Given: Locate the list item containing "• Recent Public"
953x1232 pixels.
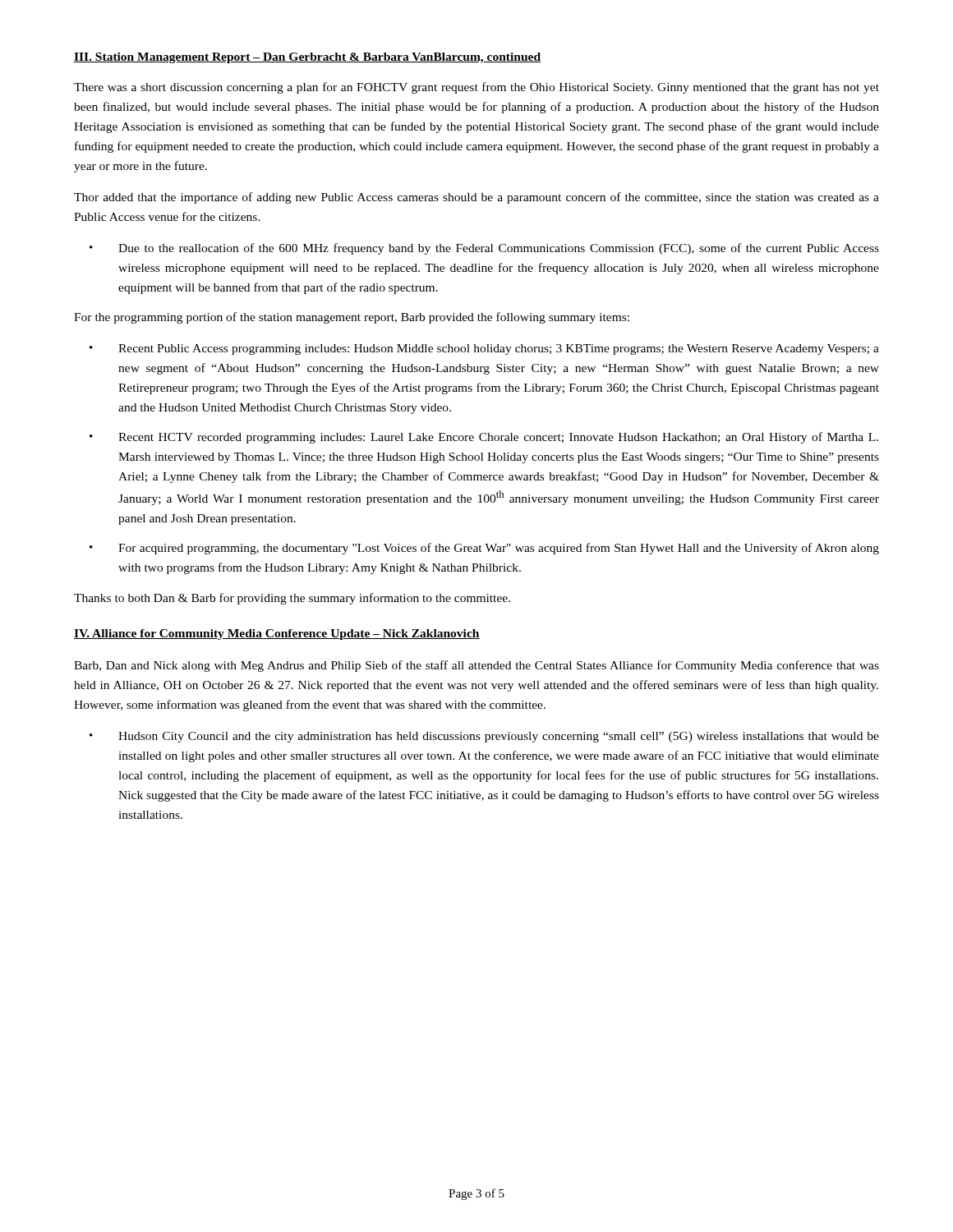Looking at the screenshot, I should [x=484, y=378].
